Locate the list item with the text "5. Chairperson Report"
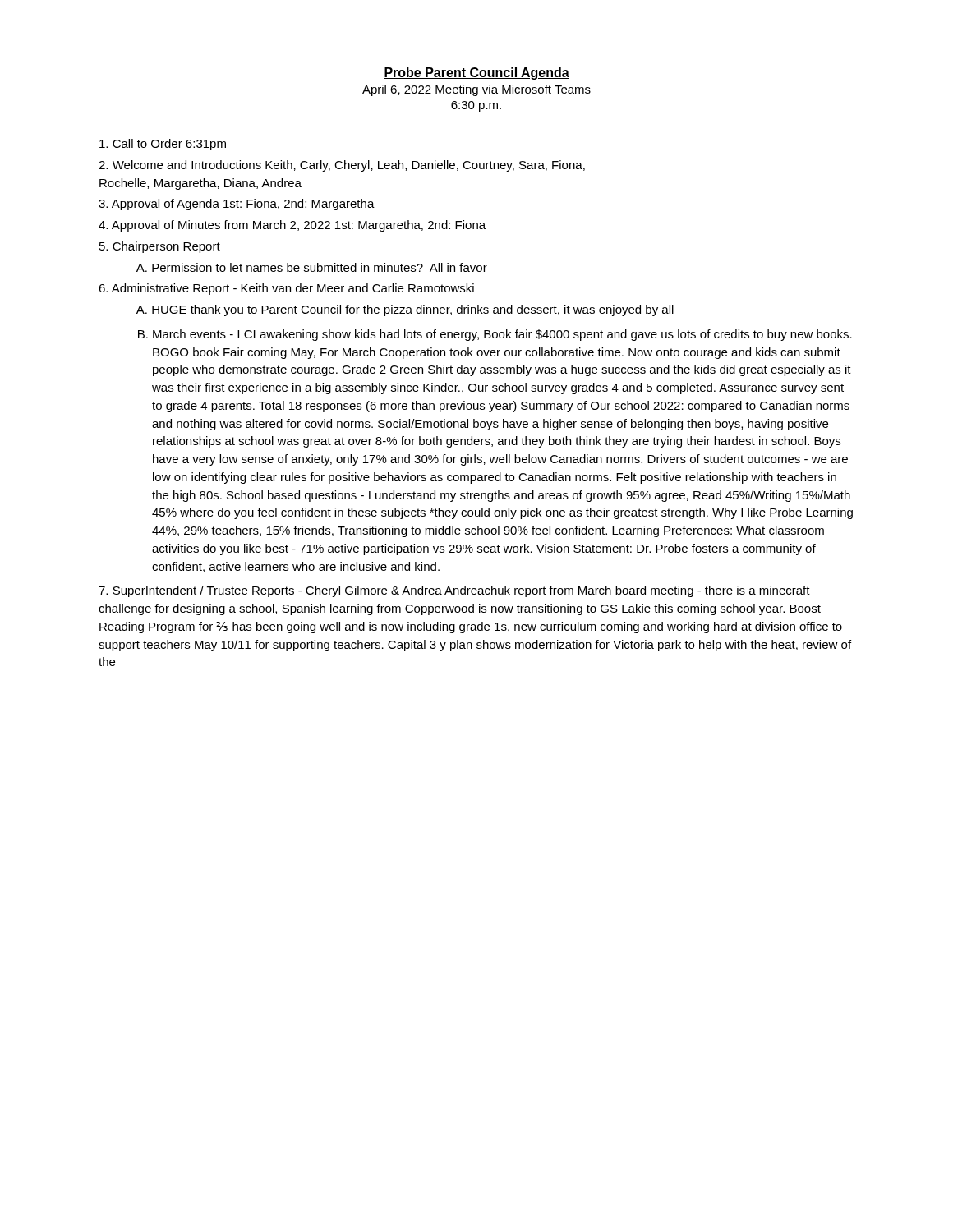 [159, 246]
